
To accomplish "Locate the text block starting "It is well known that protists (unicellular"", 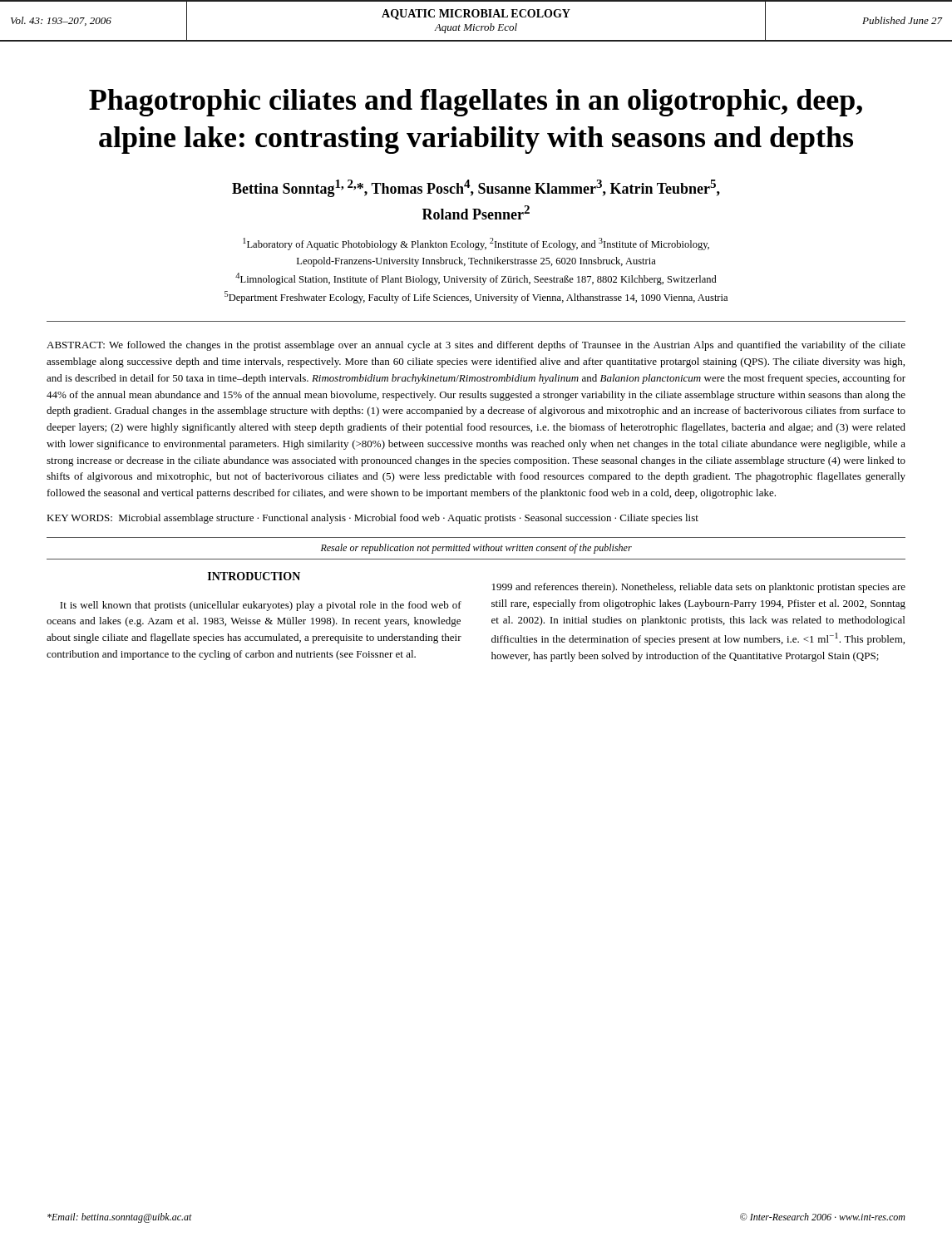I will point(254,629).
